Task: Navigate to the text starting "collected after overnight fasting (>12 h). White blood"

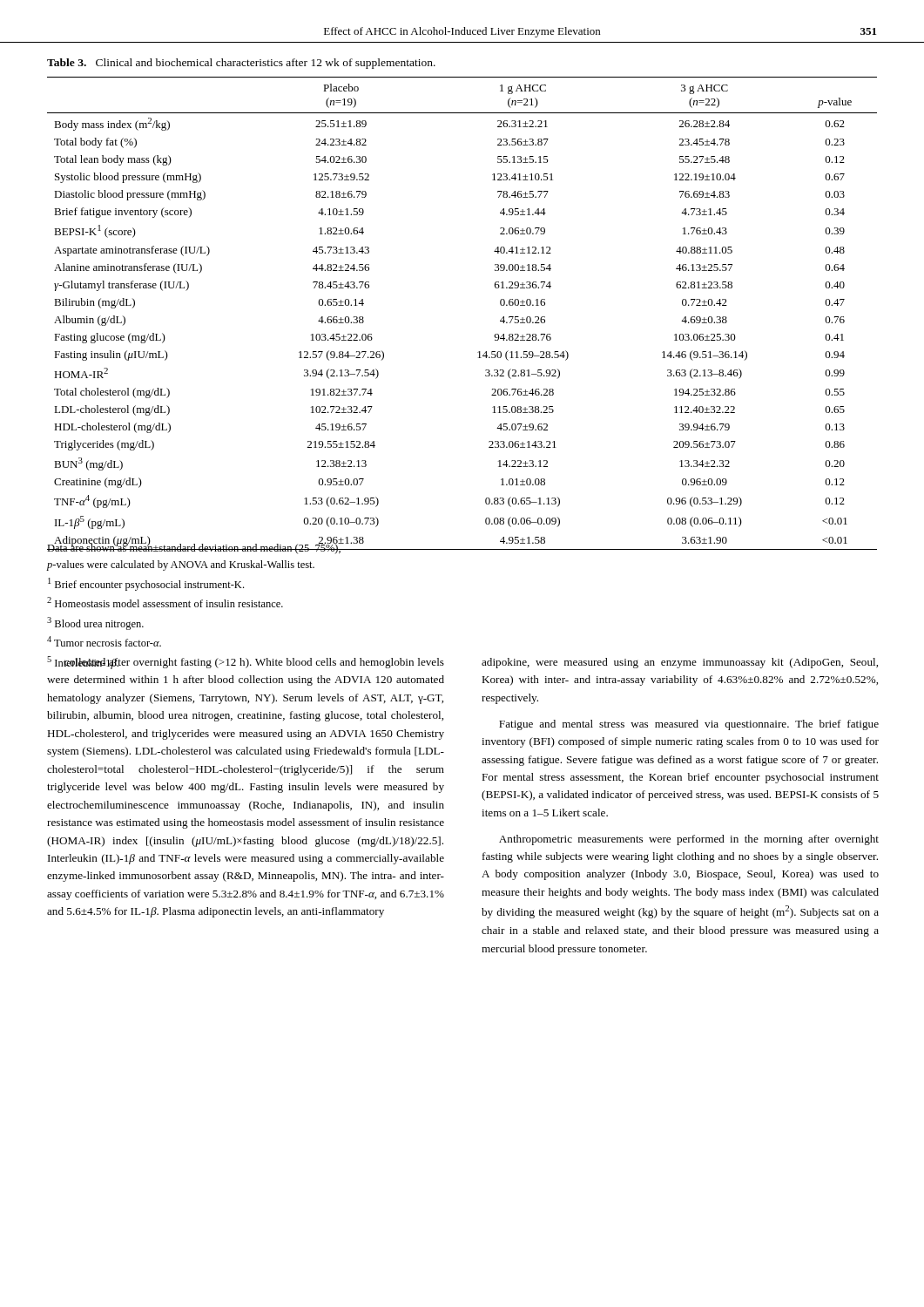Action: point(246,787)
